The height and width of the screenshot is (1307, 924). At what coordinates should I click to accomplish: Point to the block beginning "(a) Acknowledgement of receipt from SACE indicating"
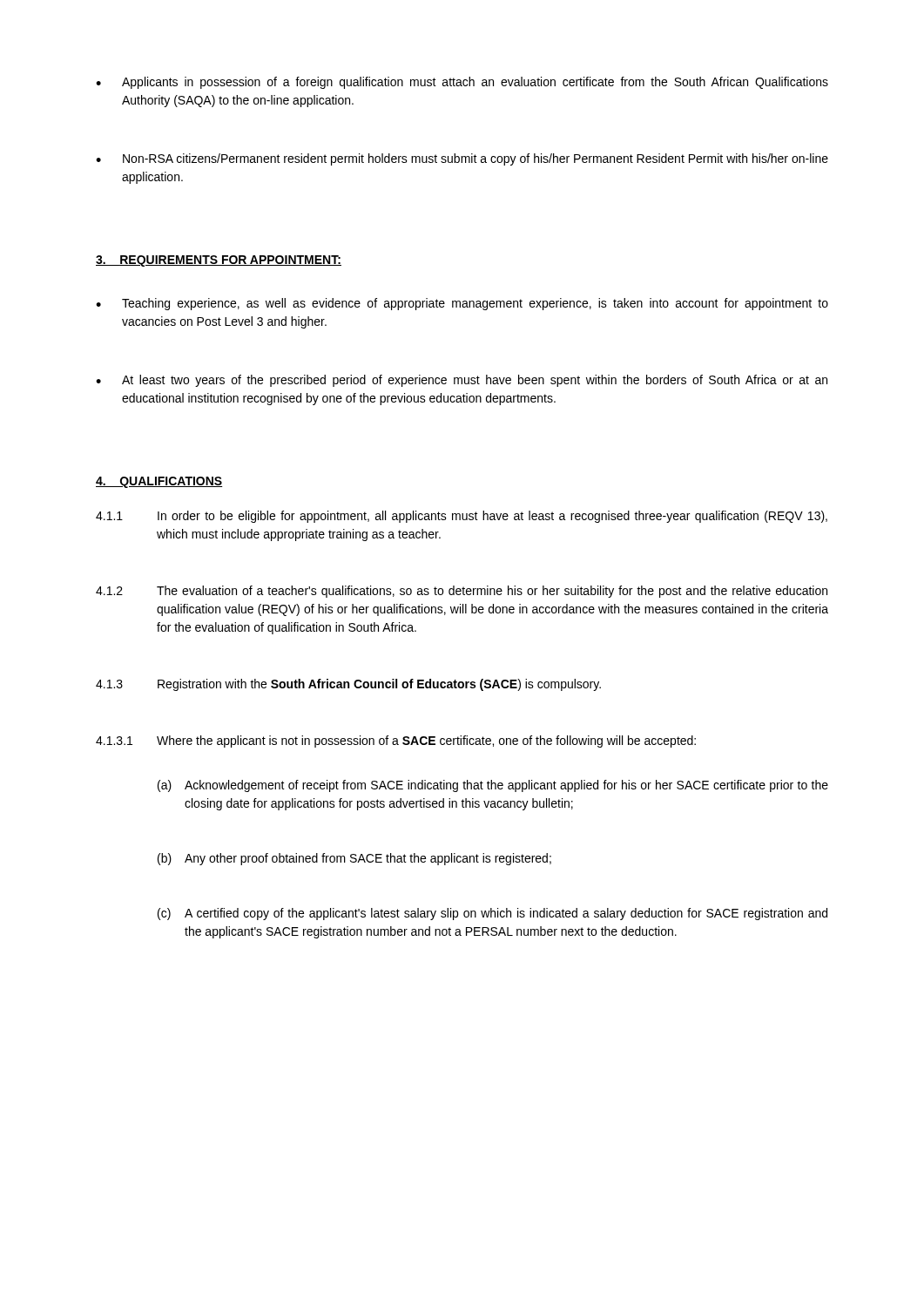pos(492,795)
